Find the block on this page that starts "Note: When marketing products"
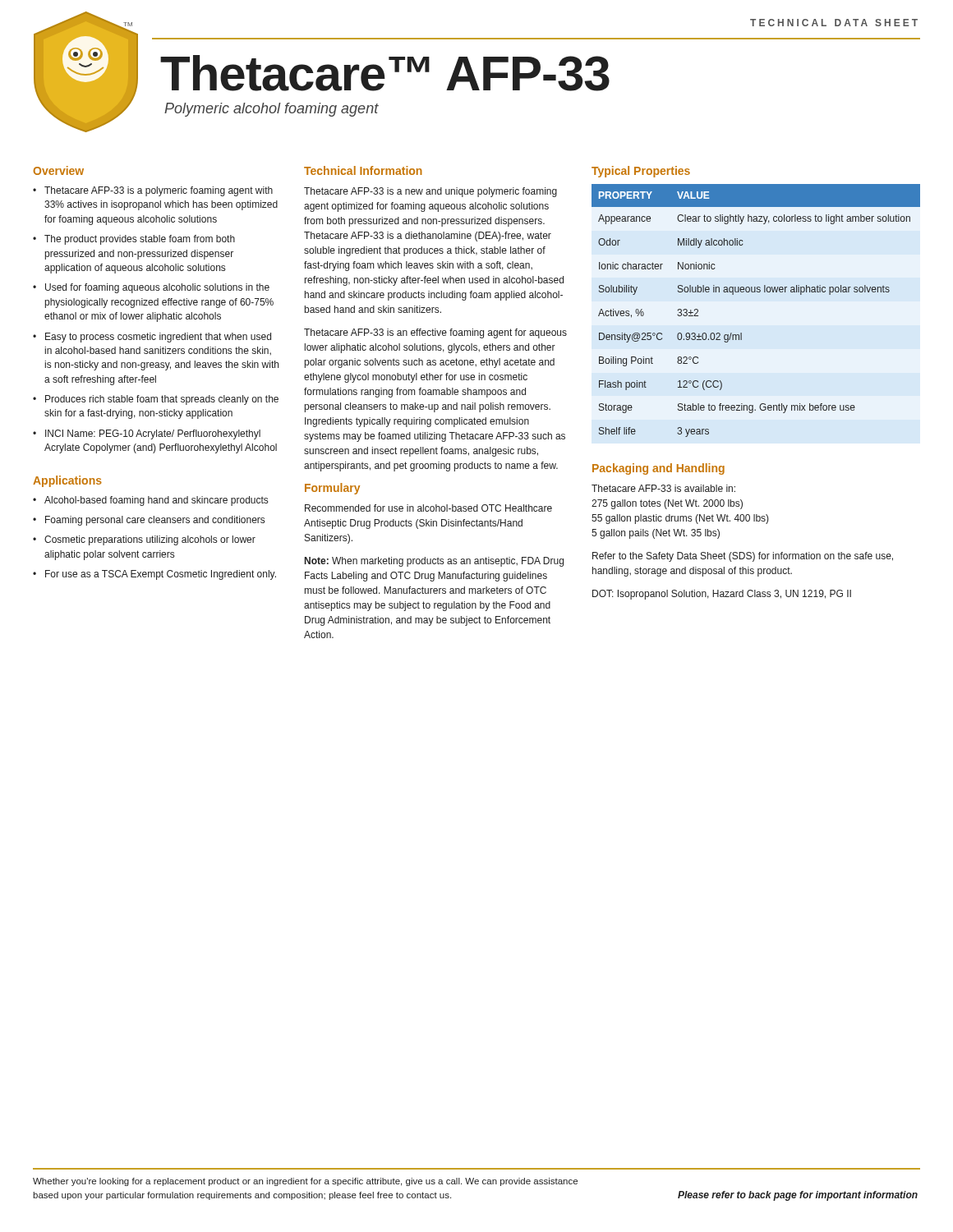Image resolution: width=953 pixels, height=1232 pixels. pos(434,598)
